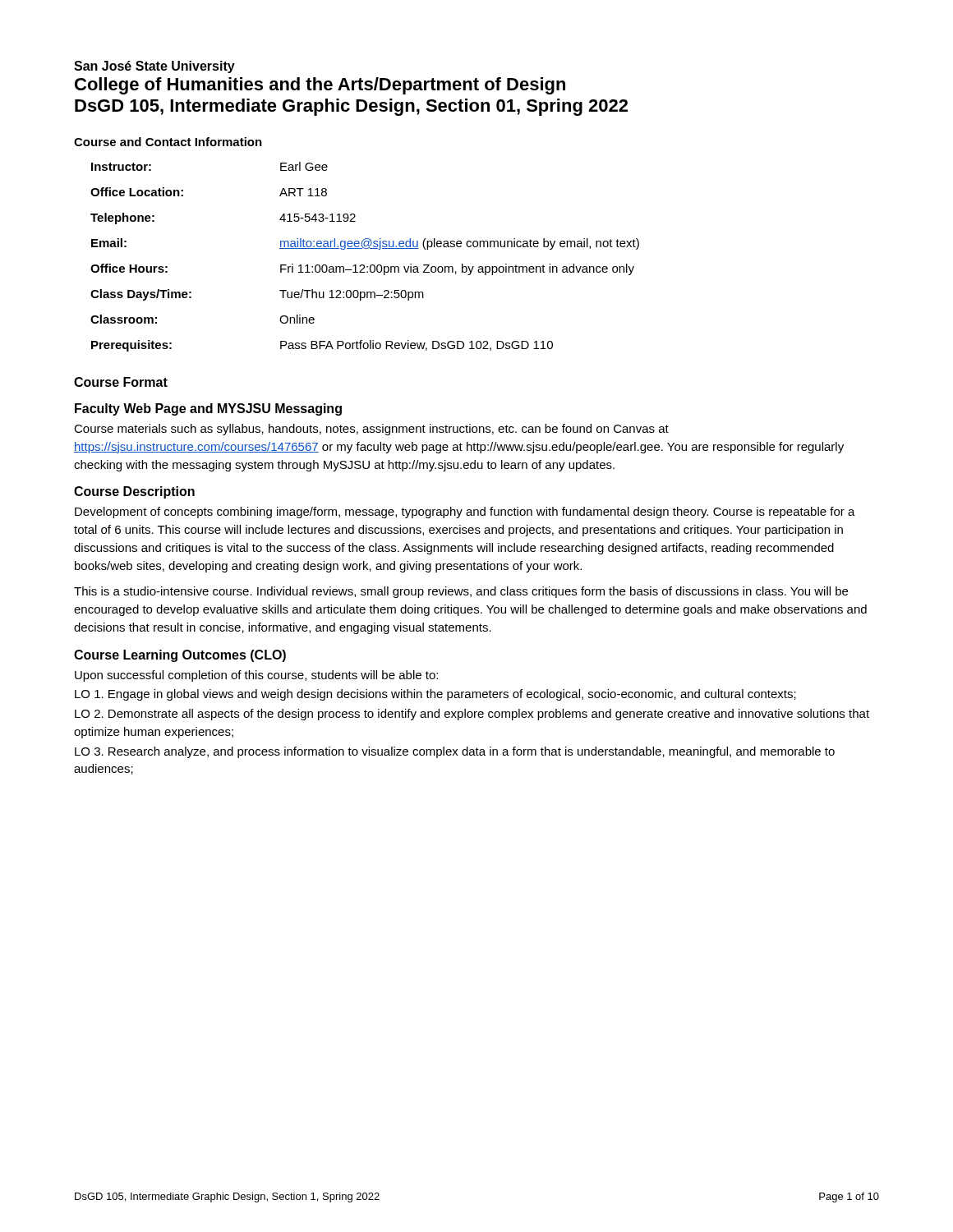Locate the block of text that opens with "LO 1. Engage"

[x=435, y=694]
